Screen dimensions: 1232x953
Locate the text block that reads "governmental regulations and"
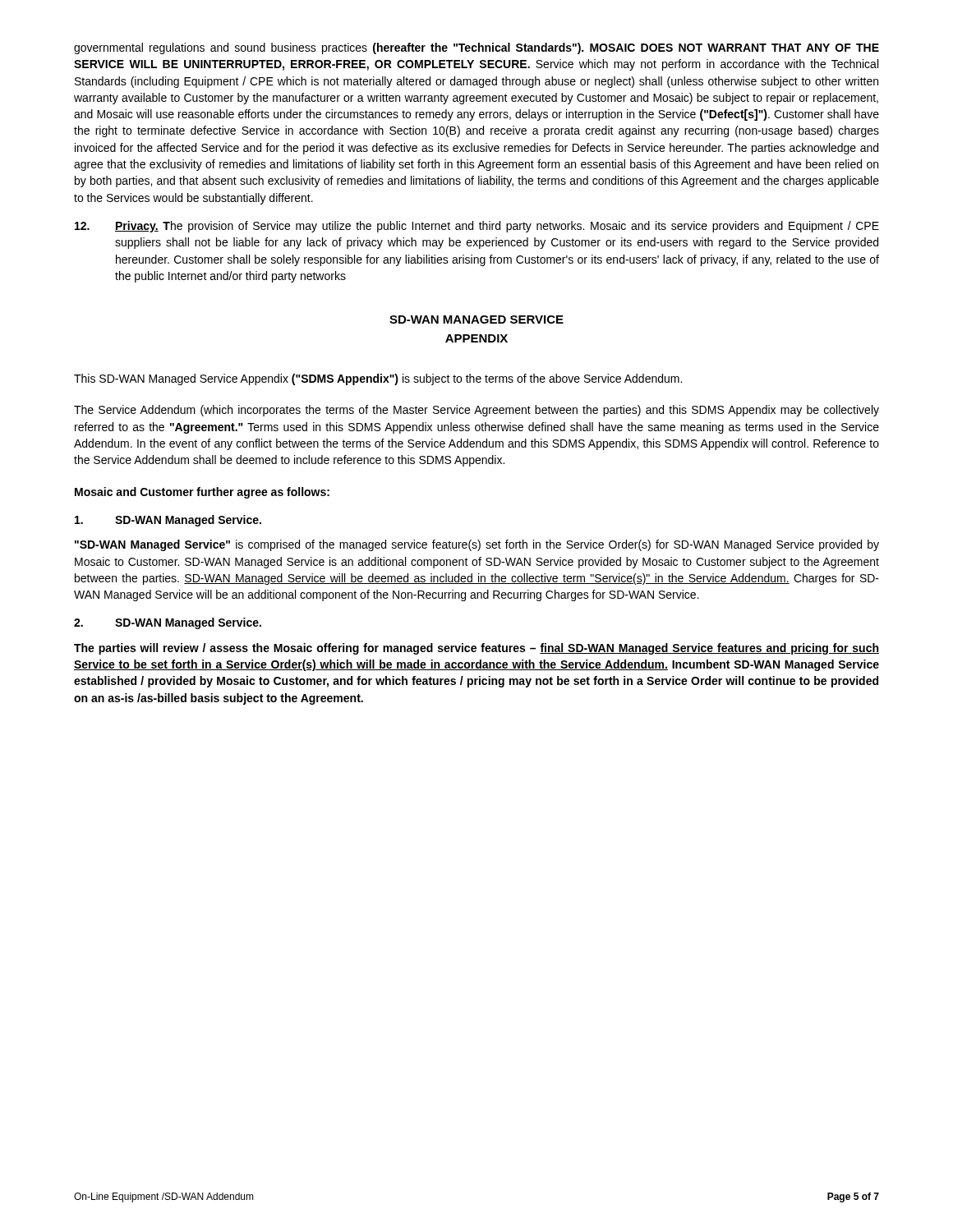pyautogui.click(x=476, y=123)
